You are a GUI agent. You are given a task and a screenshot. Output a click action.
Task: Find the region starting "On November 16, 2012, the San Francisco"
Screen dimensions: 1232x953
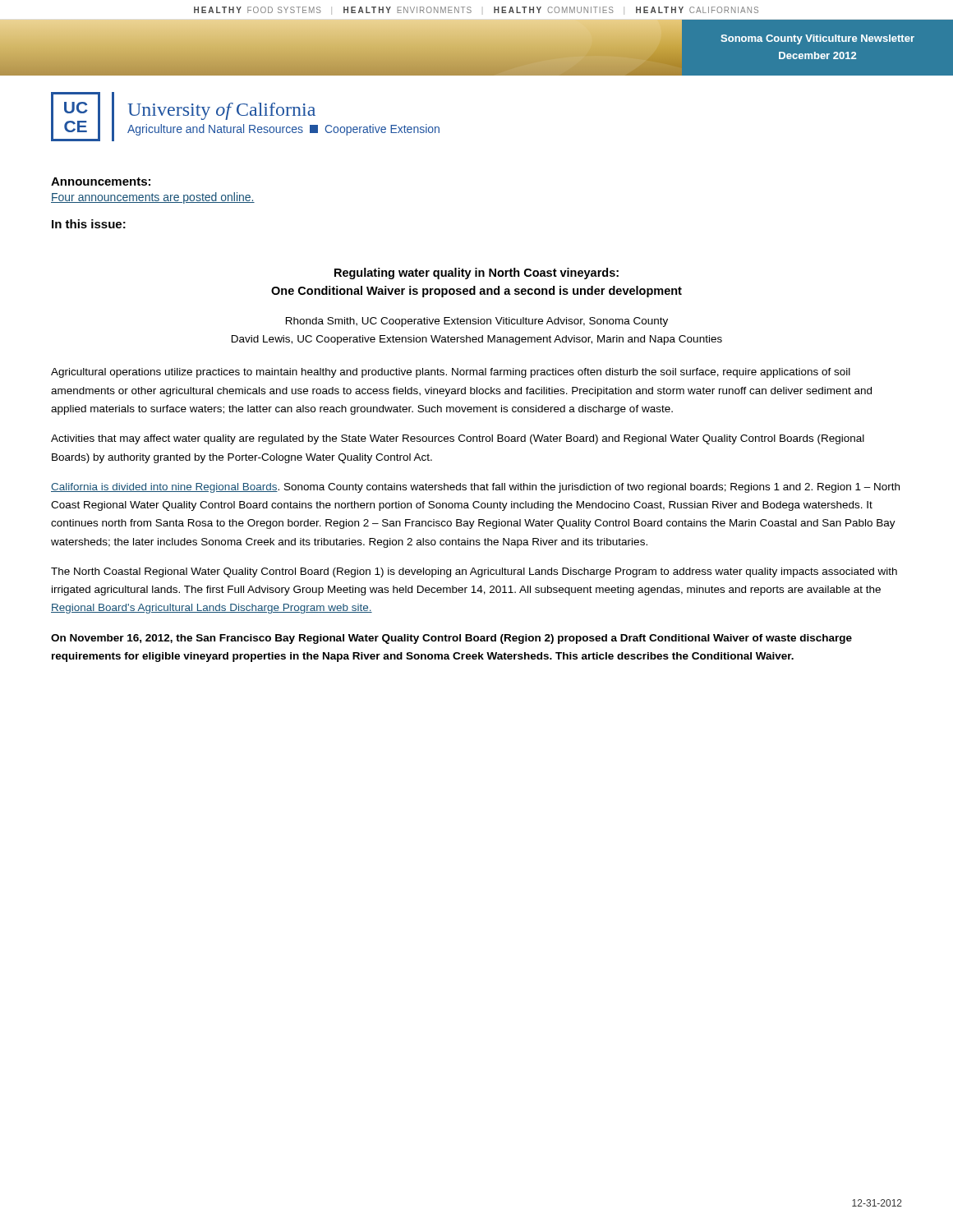[451, 647]
